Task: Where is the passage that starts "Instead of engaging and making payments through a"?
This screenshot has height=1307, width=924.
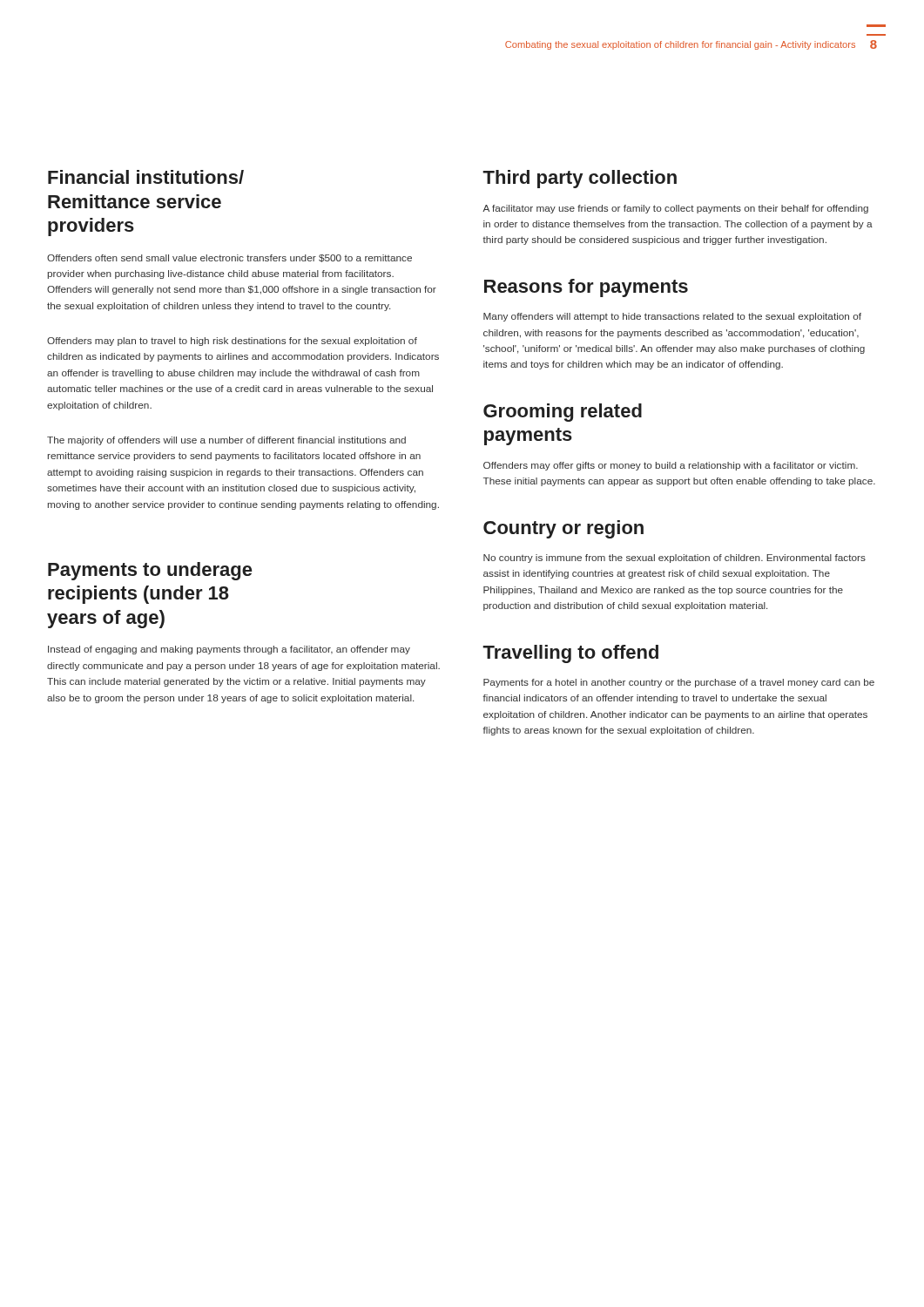Action: point(244,674)
